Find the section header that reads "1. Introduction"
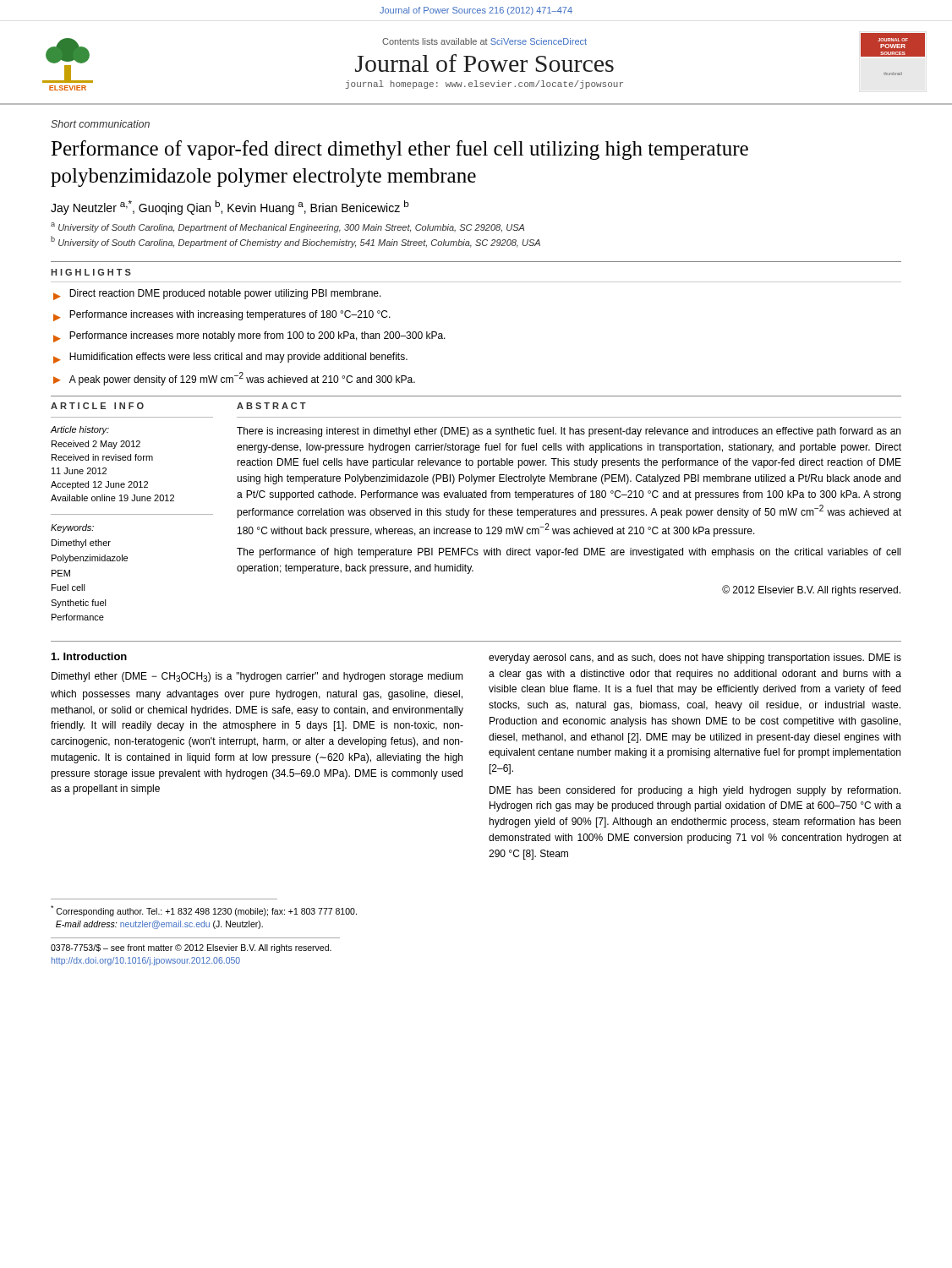 tap(89, 656)
